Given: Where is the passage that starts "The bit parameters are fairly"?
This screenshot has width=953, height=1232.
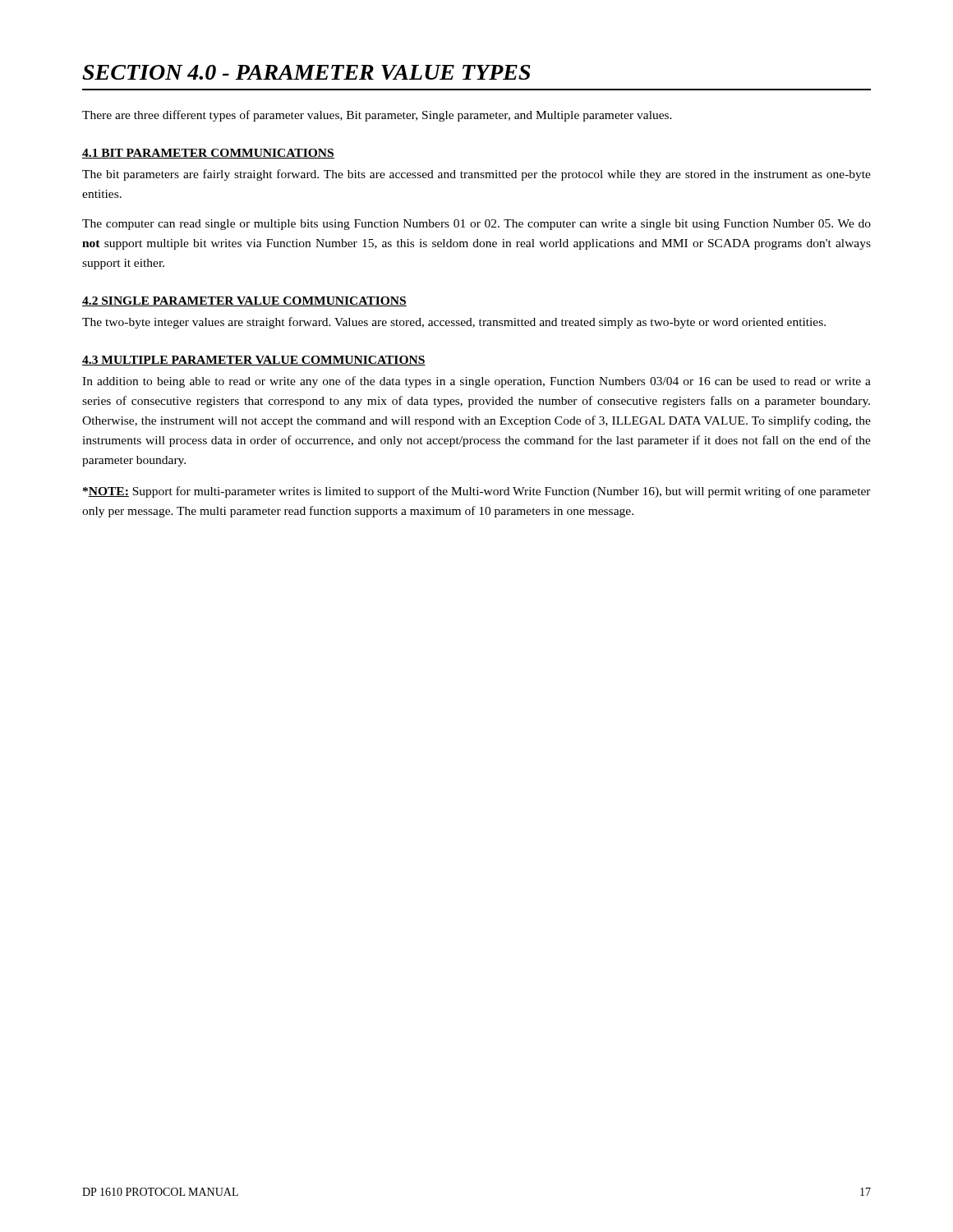Looking at the screenshot, I should point(476,184).
